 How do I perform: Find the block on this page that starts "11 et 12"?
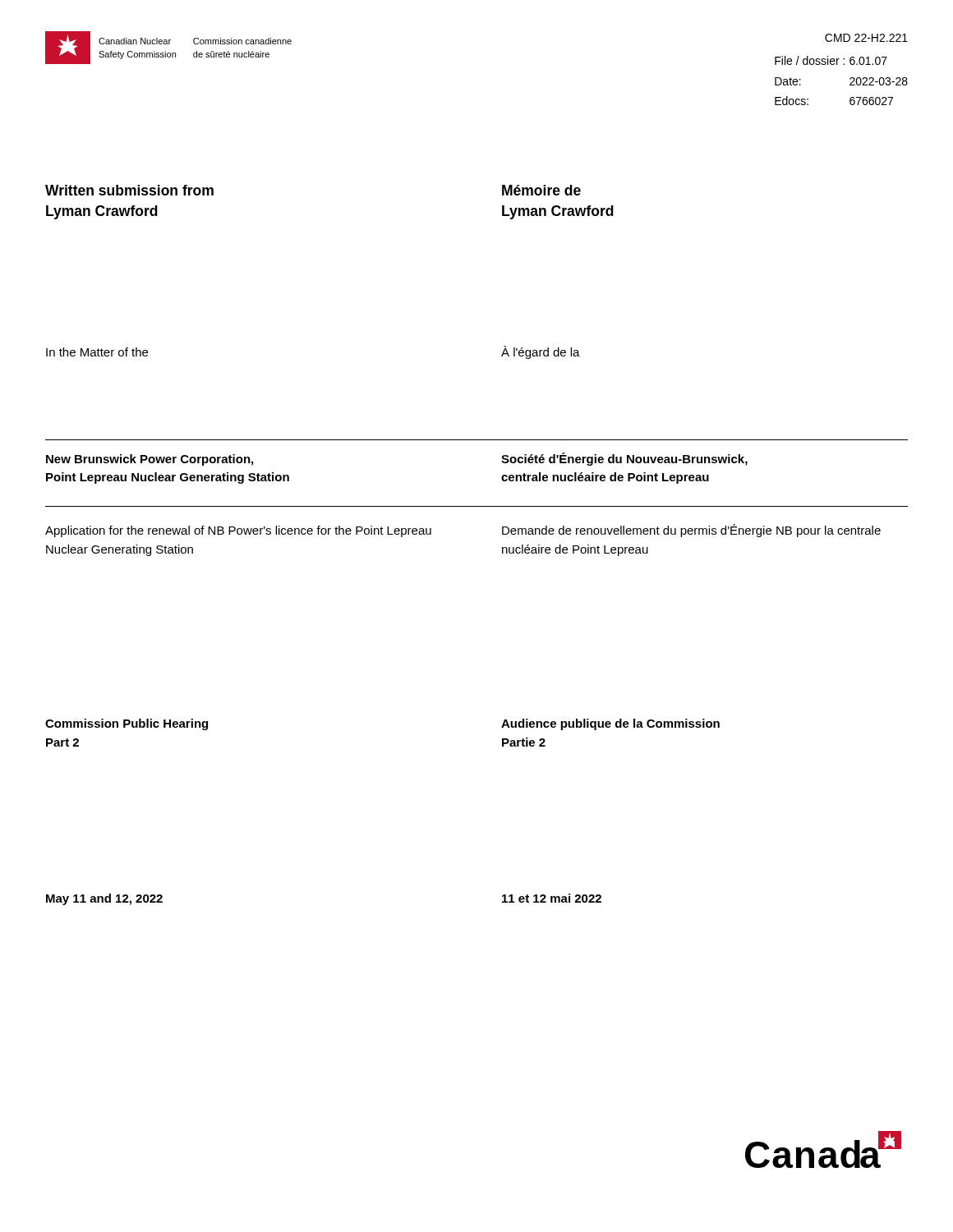(552, 898)
